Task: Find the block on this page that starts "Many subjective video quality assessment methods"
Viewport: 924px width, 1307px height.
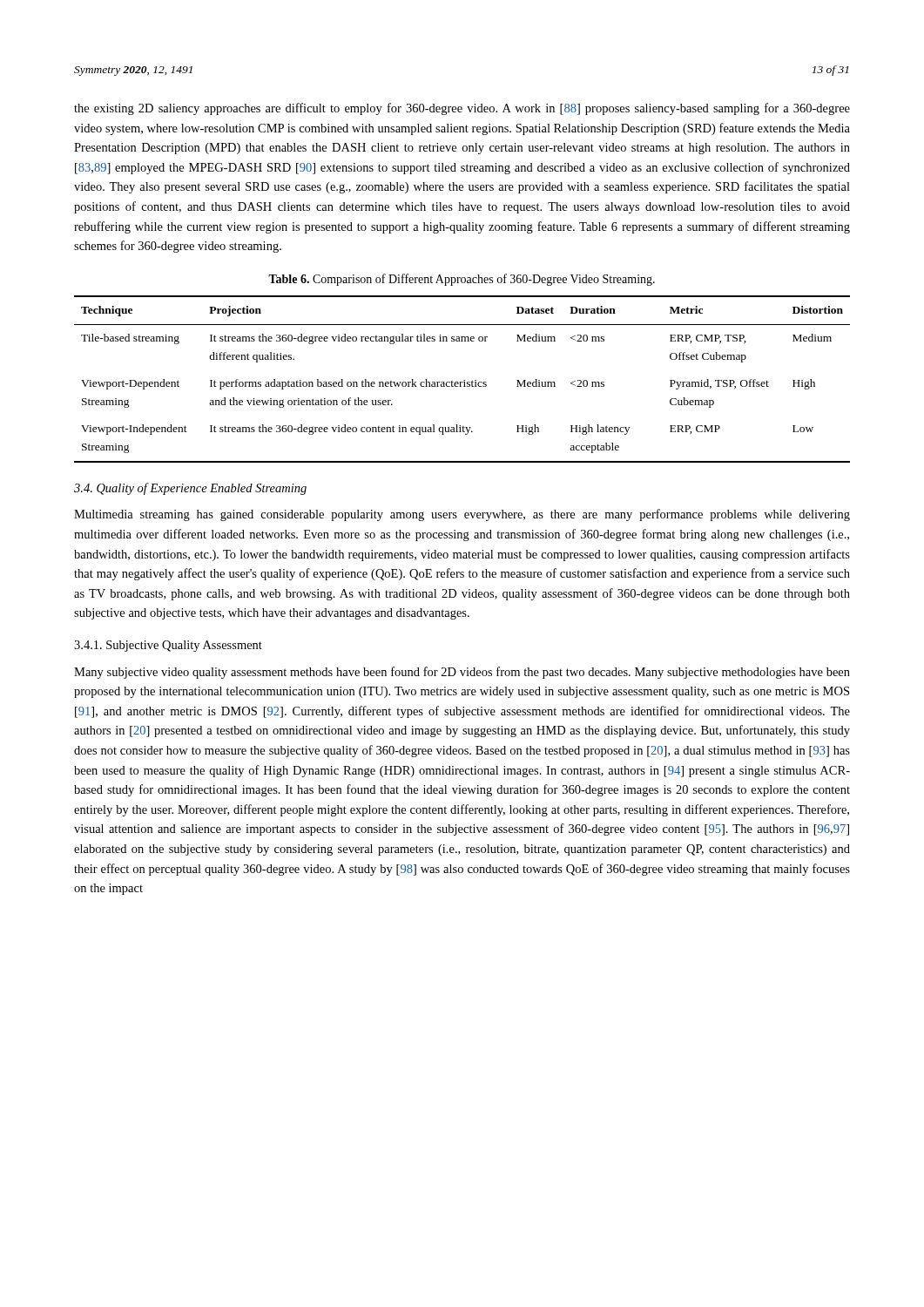Action: [462, 780]
